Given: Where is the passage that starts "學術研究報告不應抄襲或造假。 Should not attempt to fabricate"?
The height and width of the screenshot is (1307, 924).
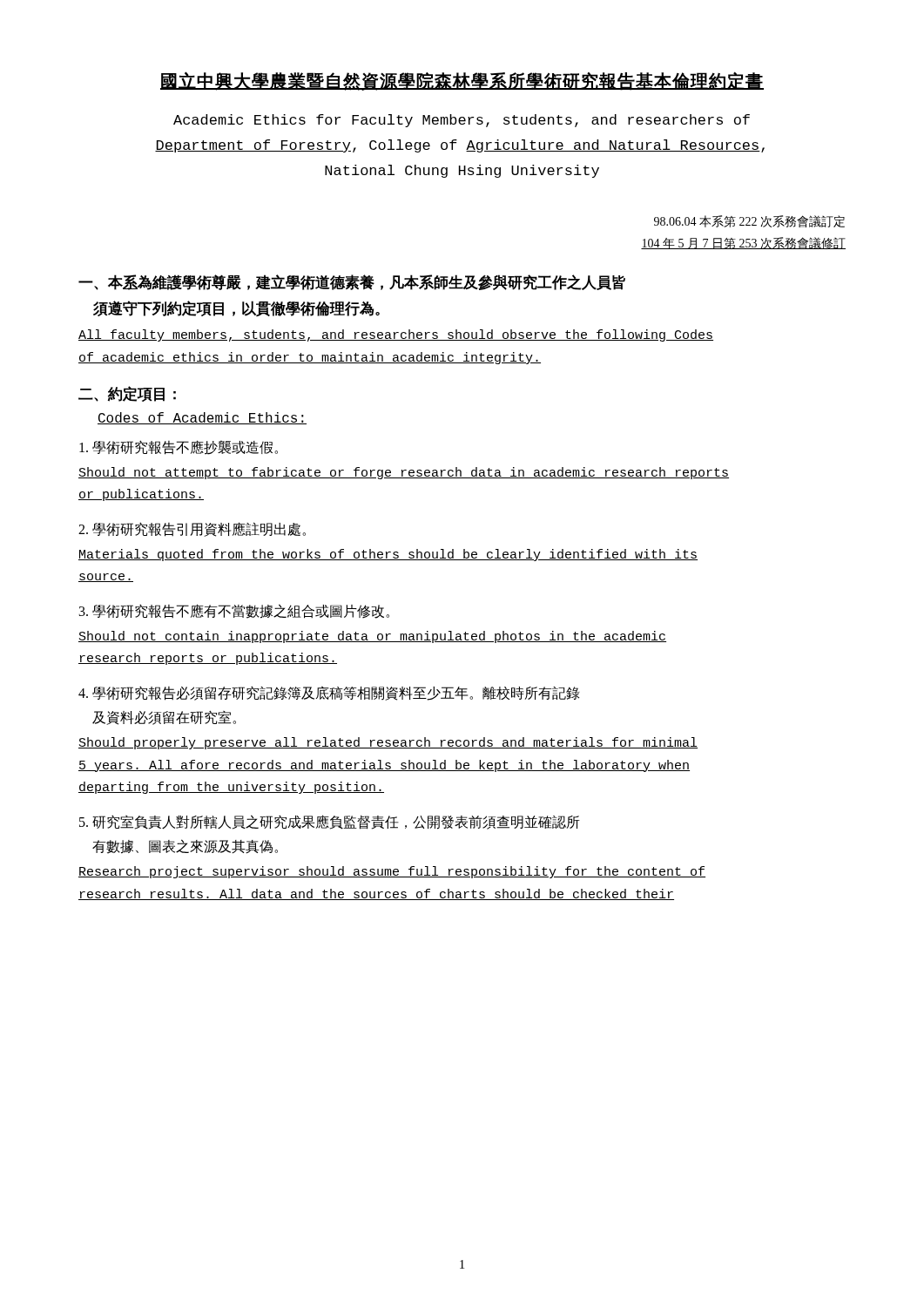Looking at the screenshot, I should coord(462,471).
